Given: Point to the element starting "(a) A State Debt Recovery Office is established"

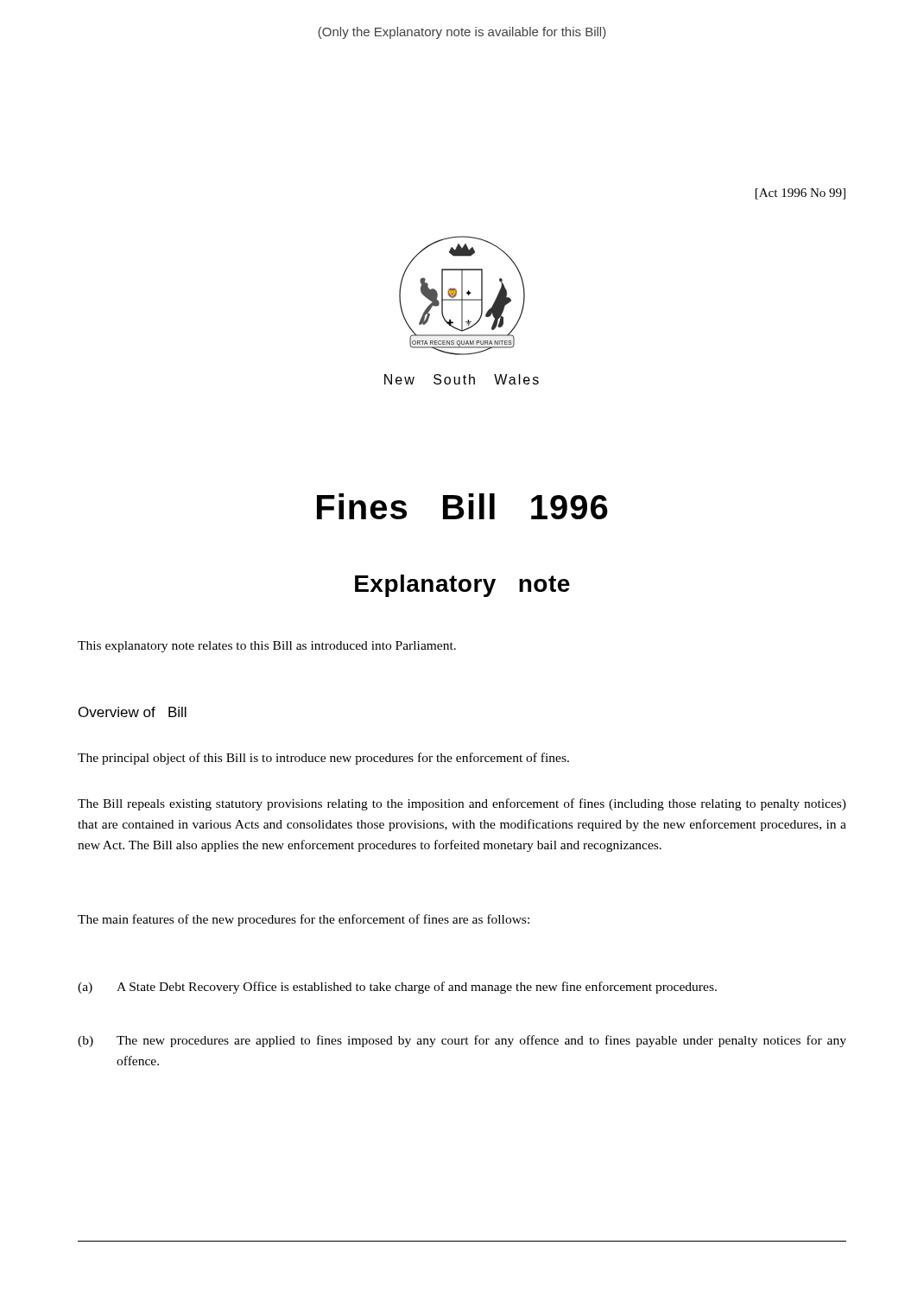Looking at the screenshot, I should tap(462, 987).
